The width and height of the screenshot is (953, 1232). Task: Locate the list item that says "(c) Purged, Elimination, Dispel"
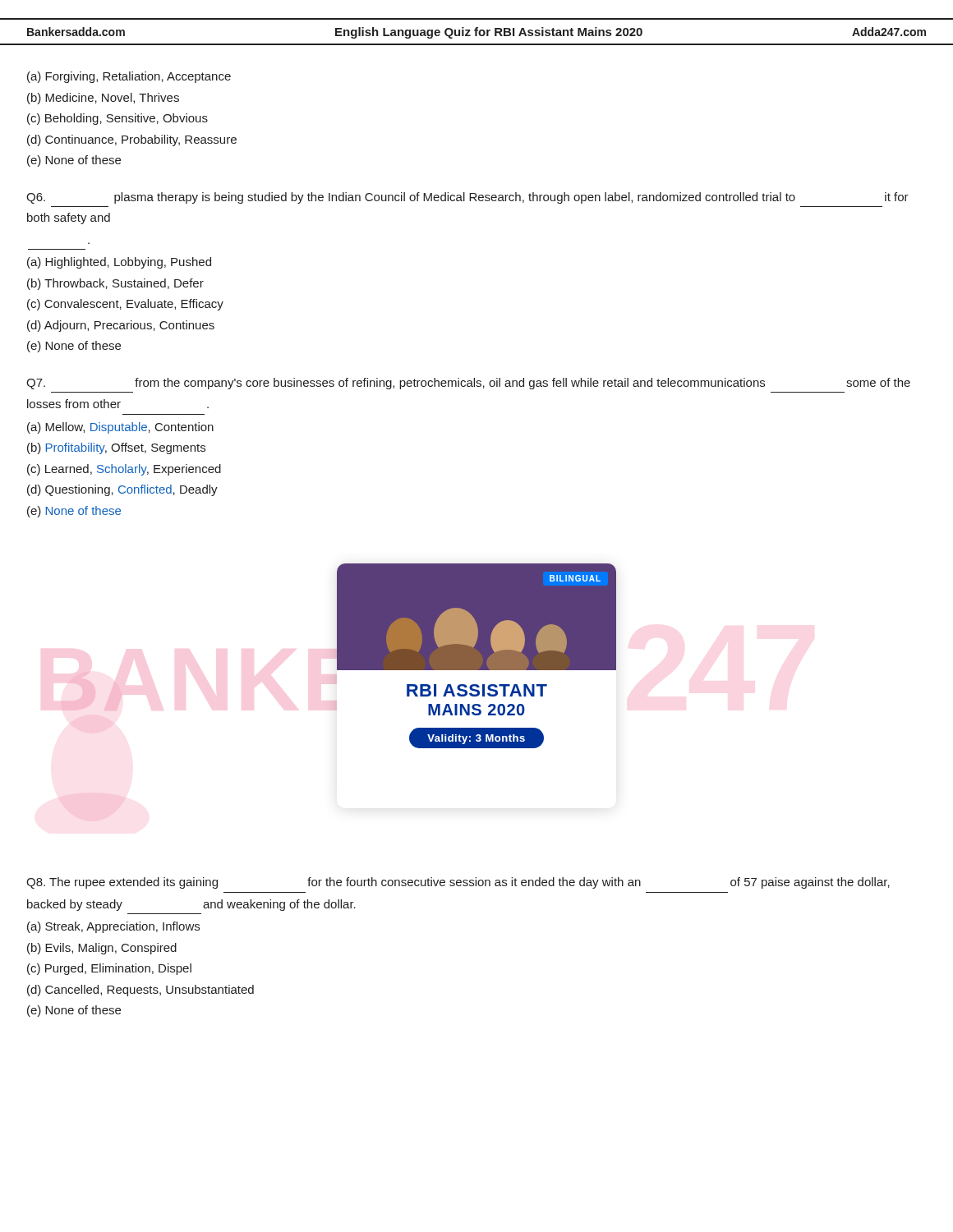[x=109, y=968]
